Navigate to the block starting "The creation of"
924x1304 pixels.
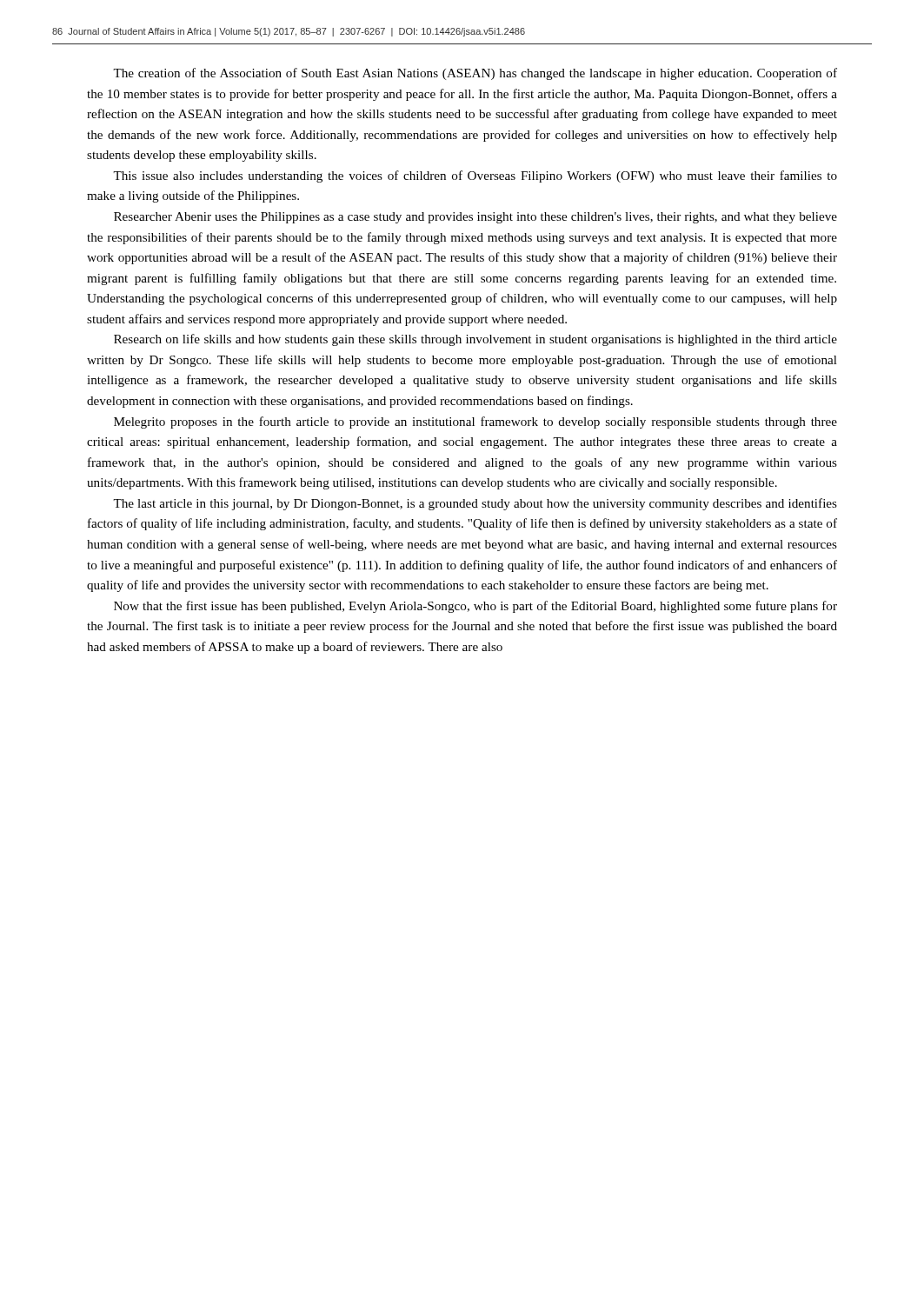pos(462,114)
